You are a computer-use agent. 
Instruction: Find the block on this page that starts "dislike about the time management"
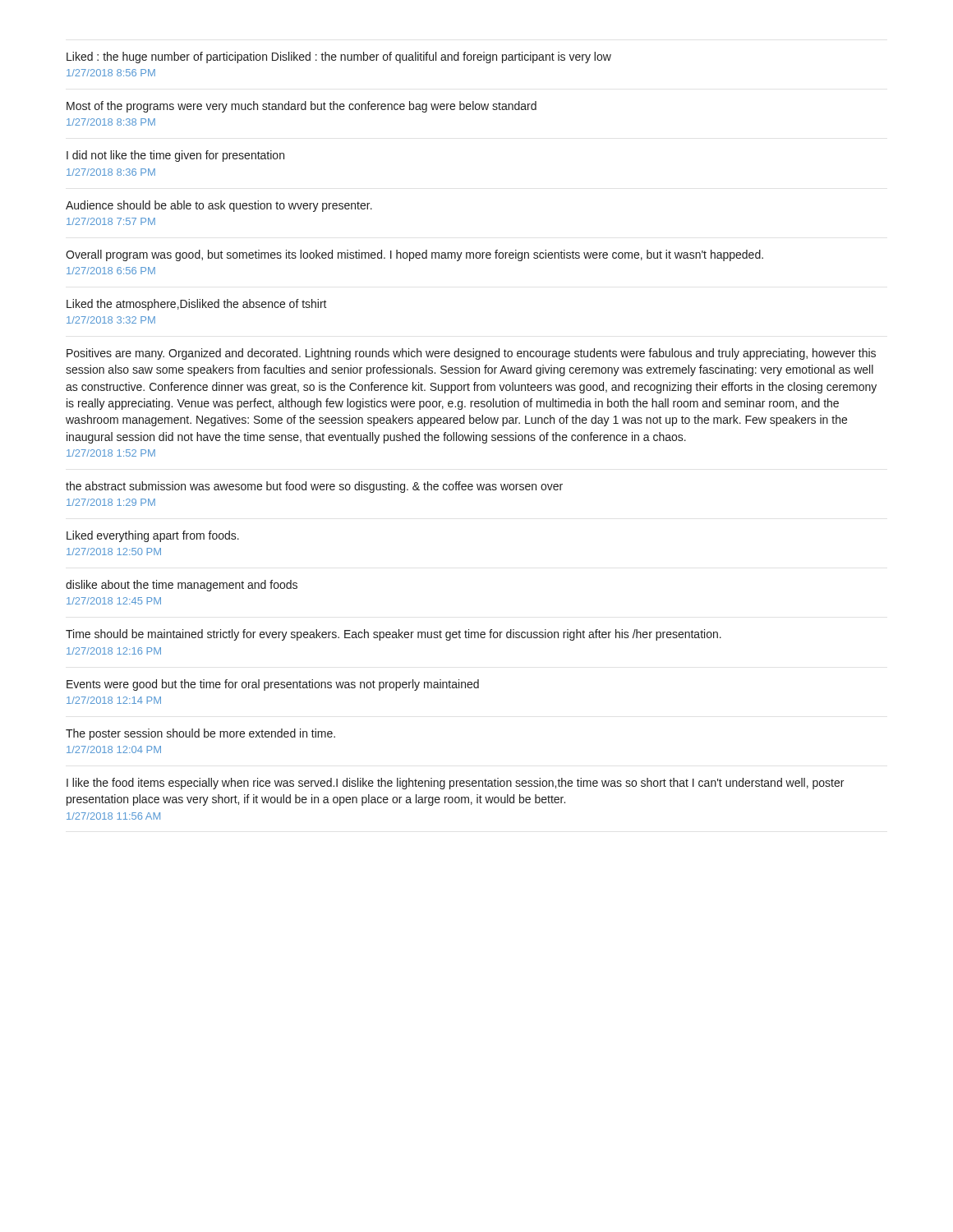coord(182,586)
